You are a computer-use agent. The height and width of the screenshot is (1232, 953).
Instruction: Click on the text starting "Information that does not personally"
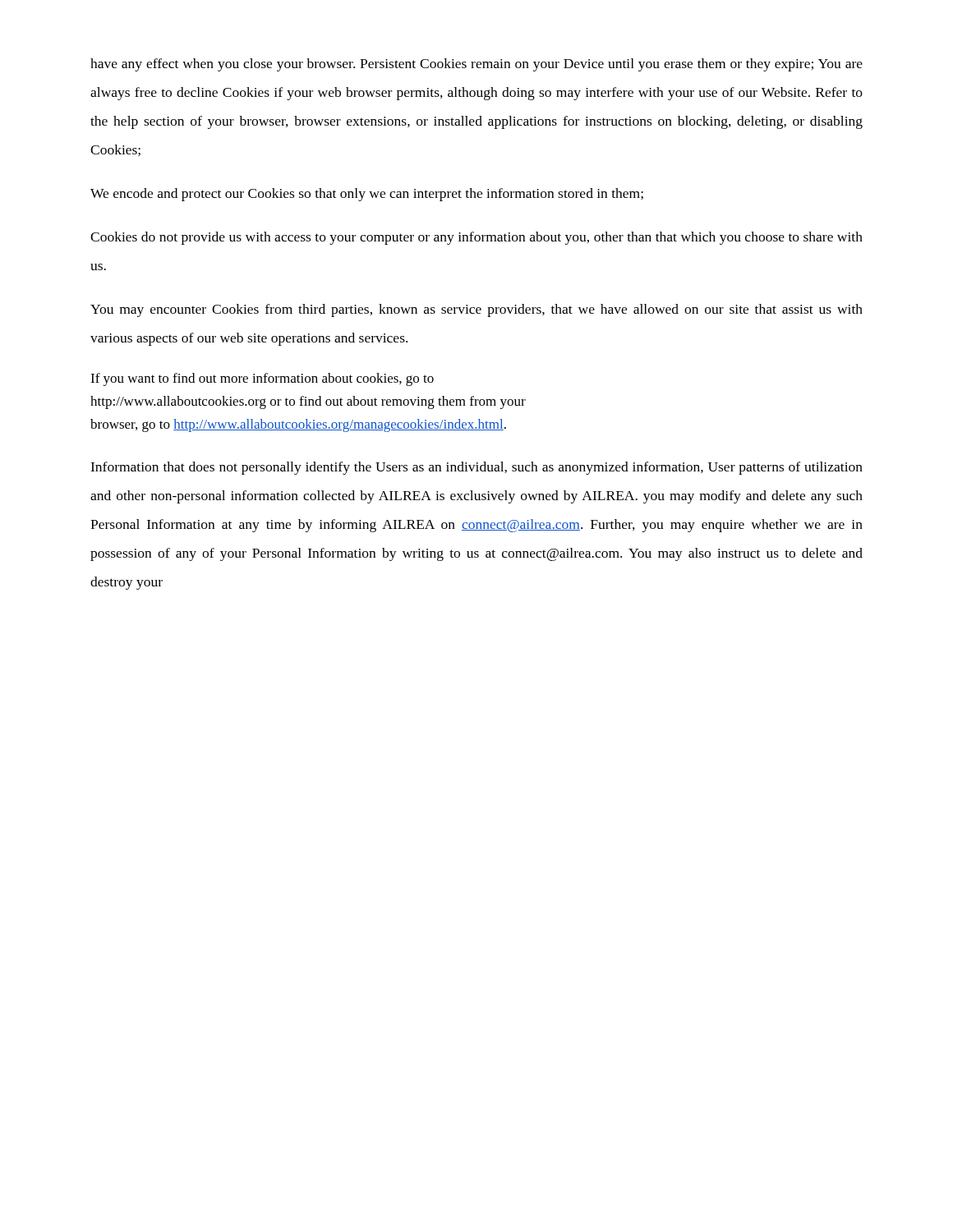tap(476, 525)
